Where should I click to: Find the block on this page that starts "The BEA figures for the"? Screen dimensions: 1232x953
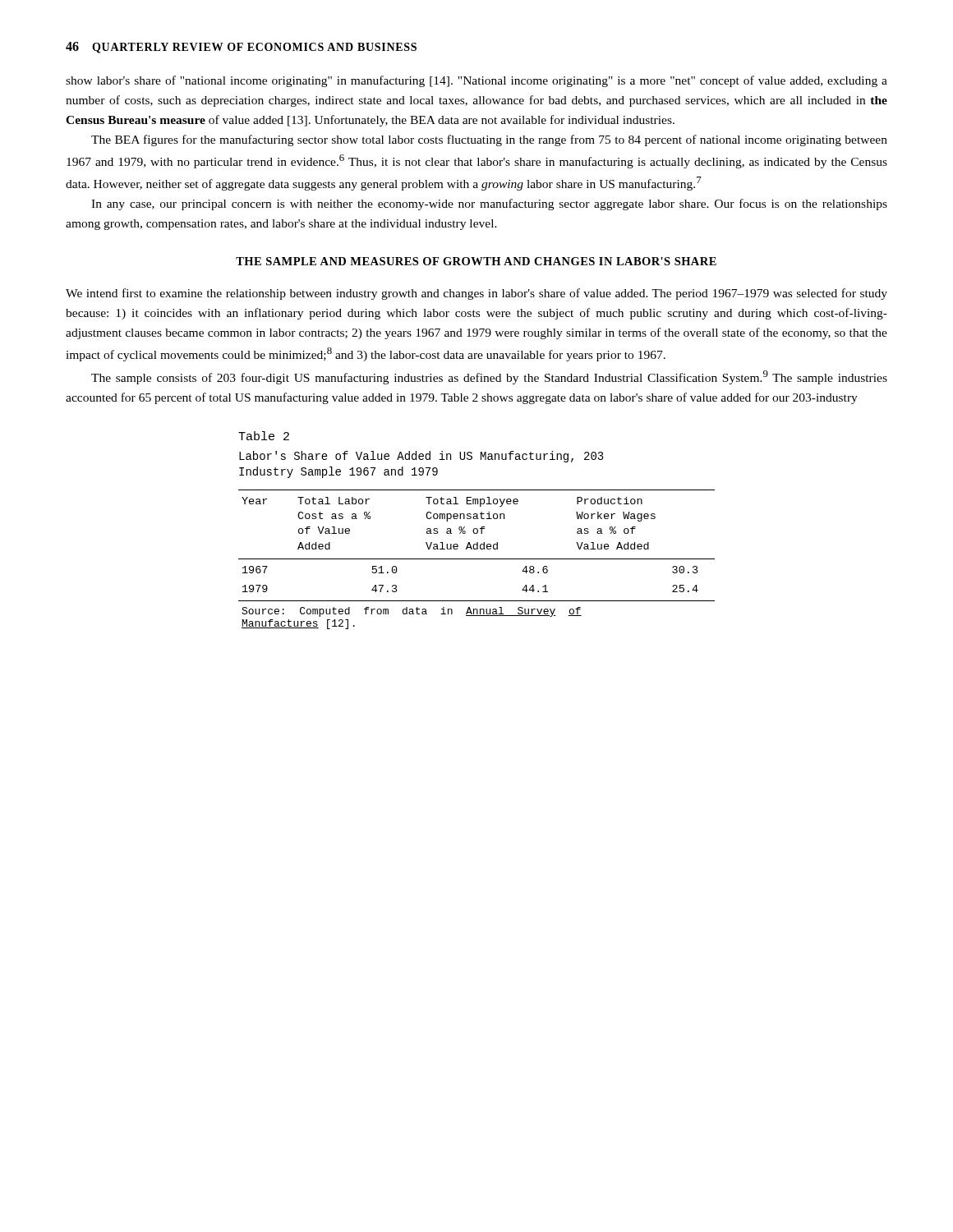coord(476,162)
